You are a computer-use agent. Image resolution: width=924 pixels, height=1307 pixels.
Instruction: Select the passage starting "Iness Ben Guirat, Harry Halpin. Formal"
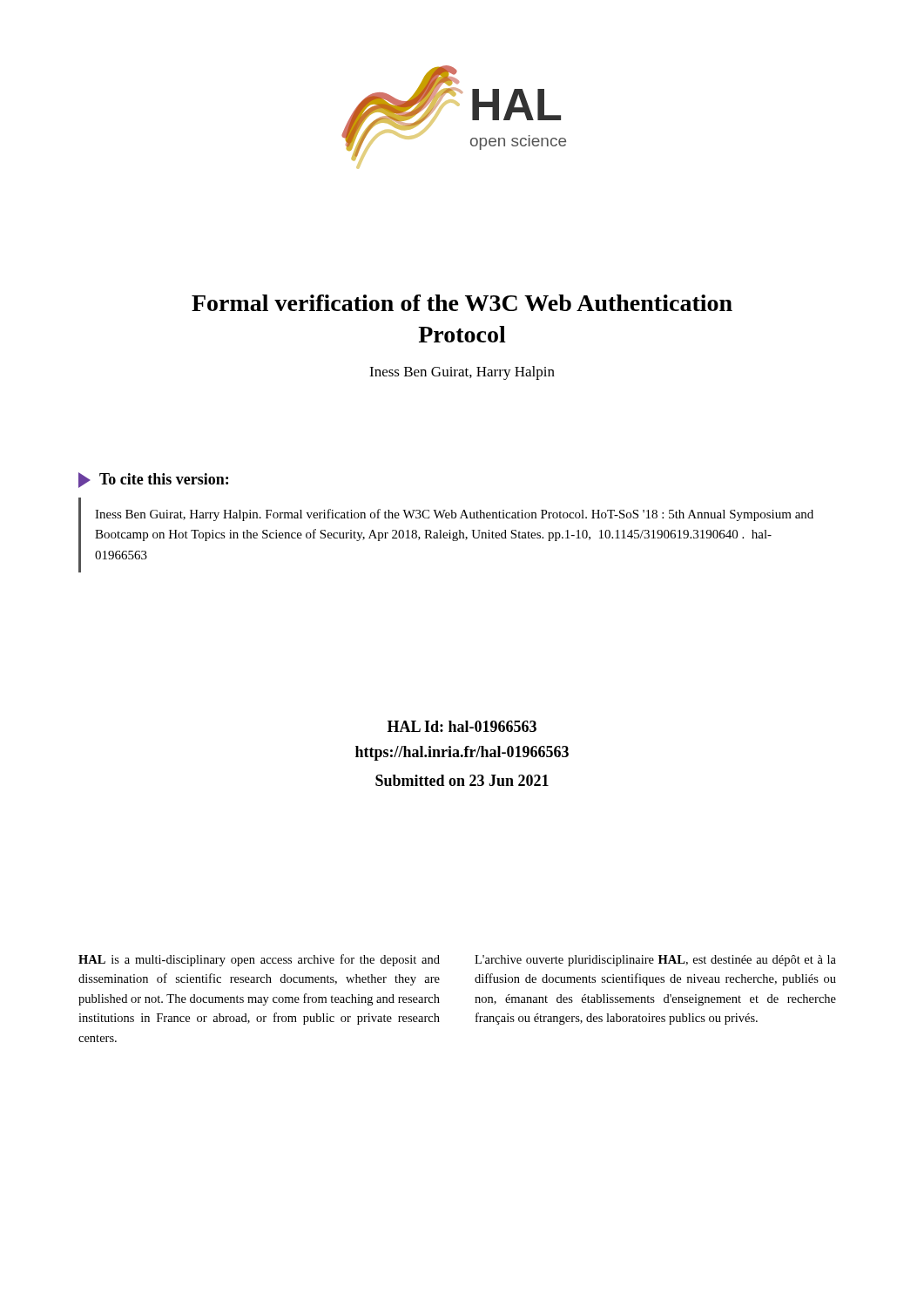point(454,534)
